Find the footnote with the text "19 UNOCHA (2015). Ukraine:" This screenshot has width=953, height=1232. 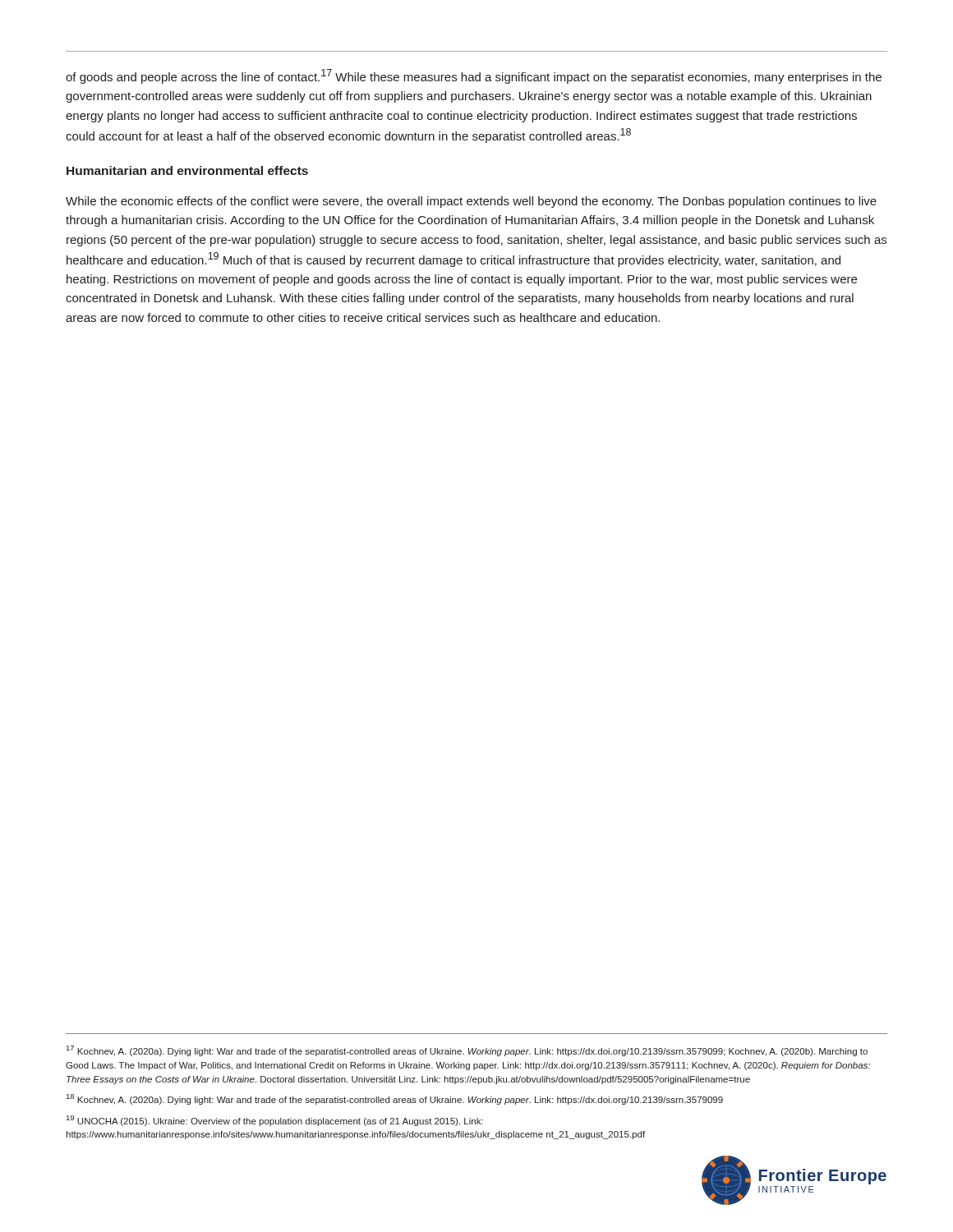coord(355,1126)
